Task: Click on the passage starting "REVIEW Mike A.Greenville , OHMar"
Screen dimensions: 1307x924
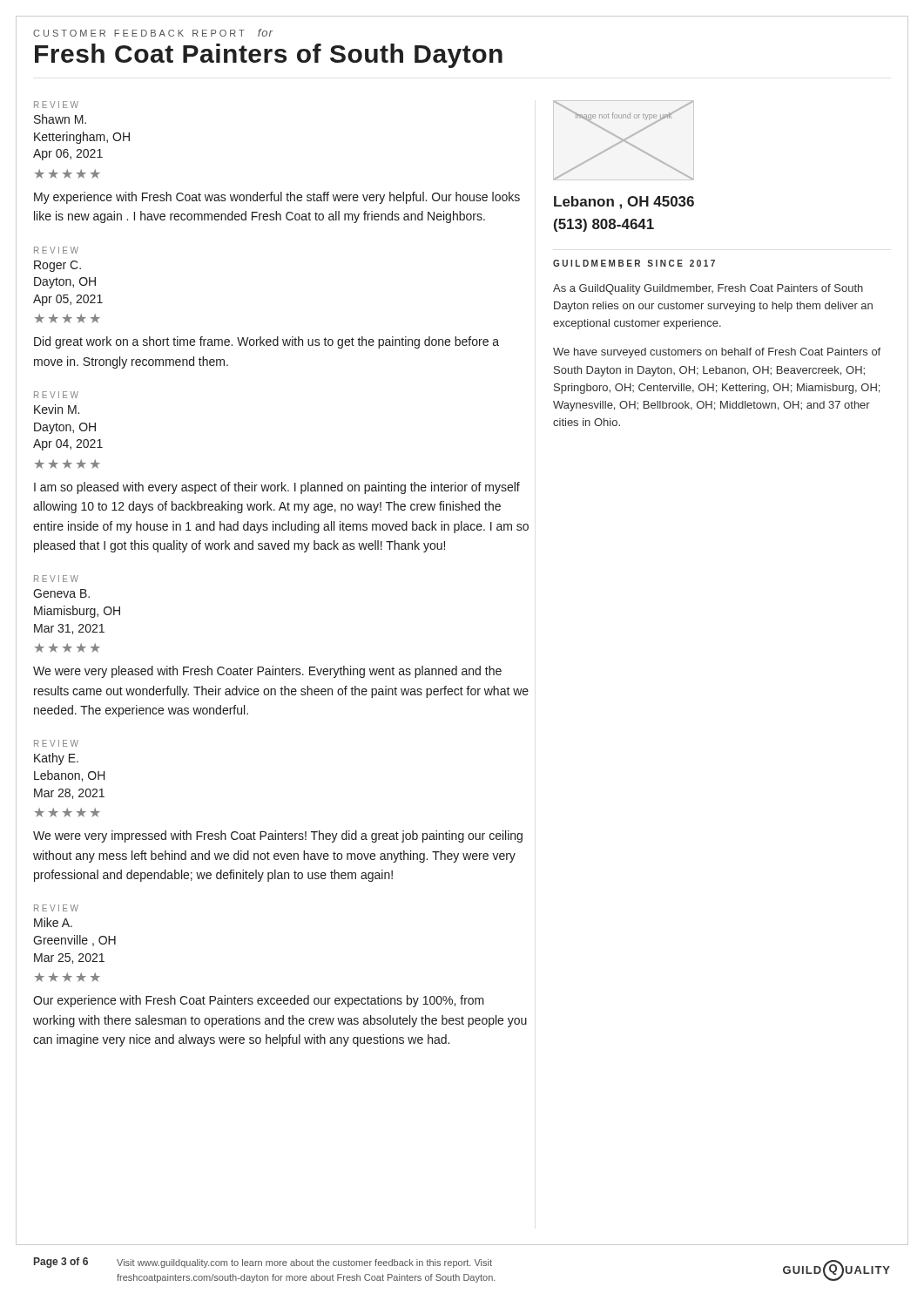Action: (x=56, y=908)
